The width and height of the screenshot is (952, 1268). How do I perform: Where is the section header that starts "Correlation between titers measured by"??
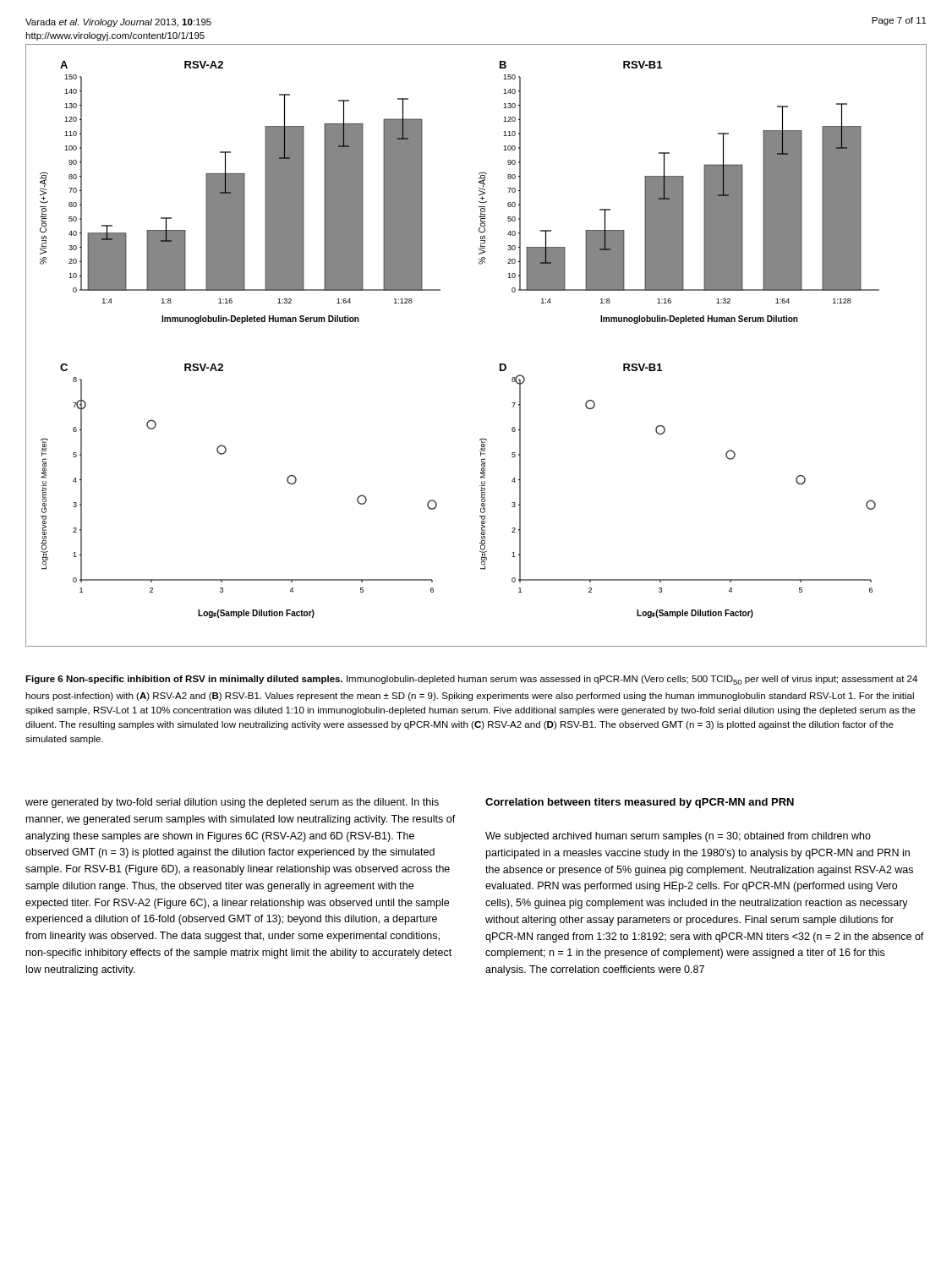[x=640, y=802]
